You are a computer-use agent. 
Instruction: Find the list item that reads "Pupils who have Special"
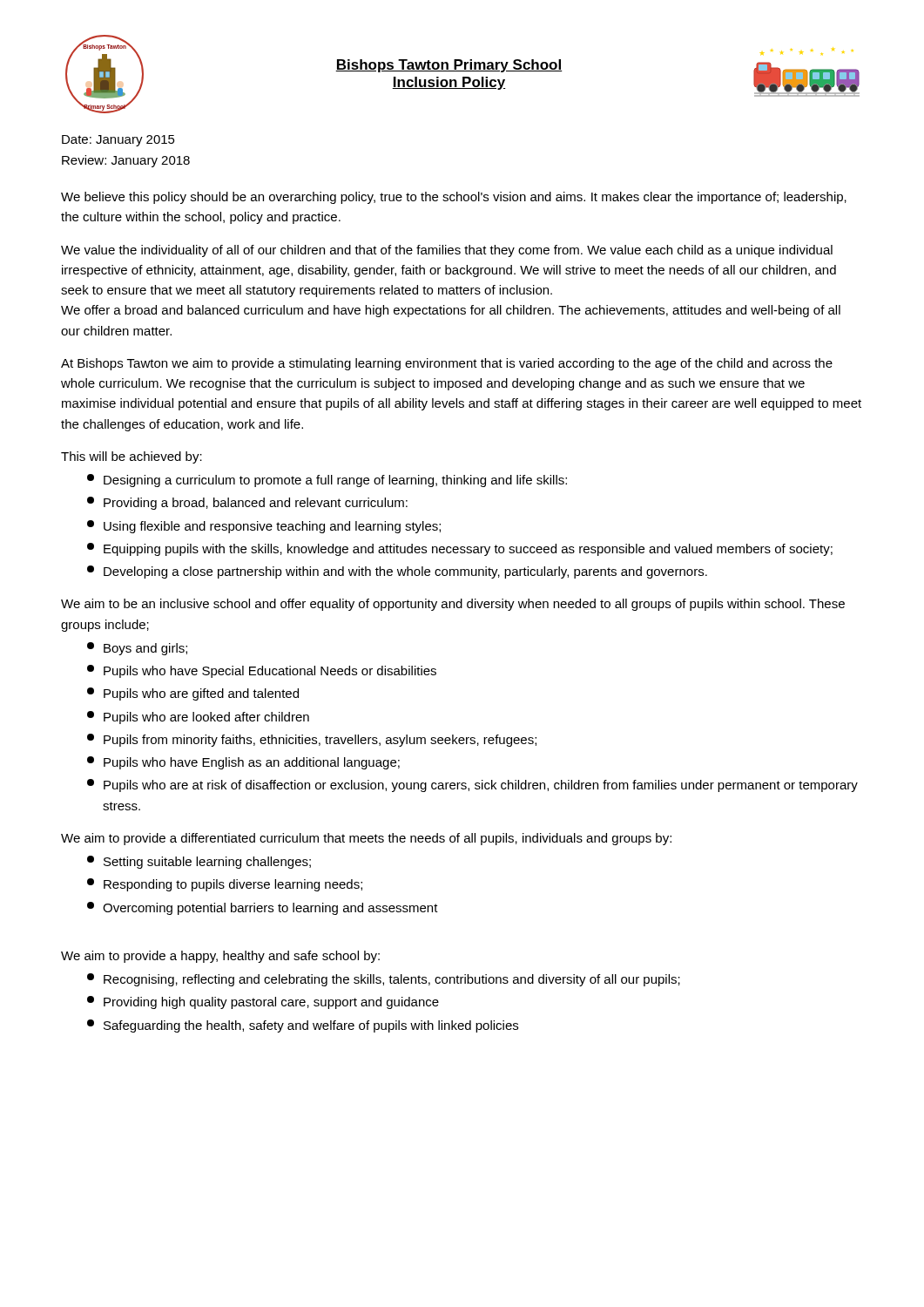click(x=262, y=671)
